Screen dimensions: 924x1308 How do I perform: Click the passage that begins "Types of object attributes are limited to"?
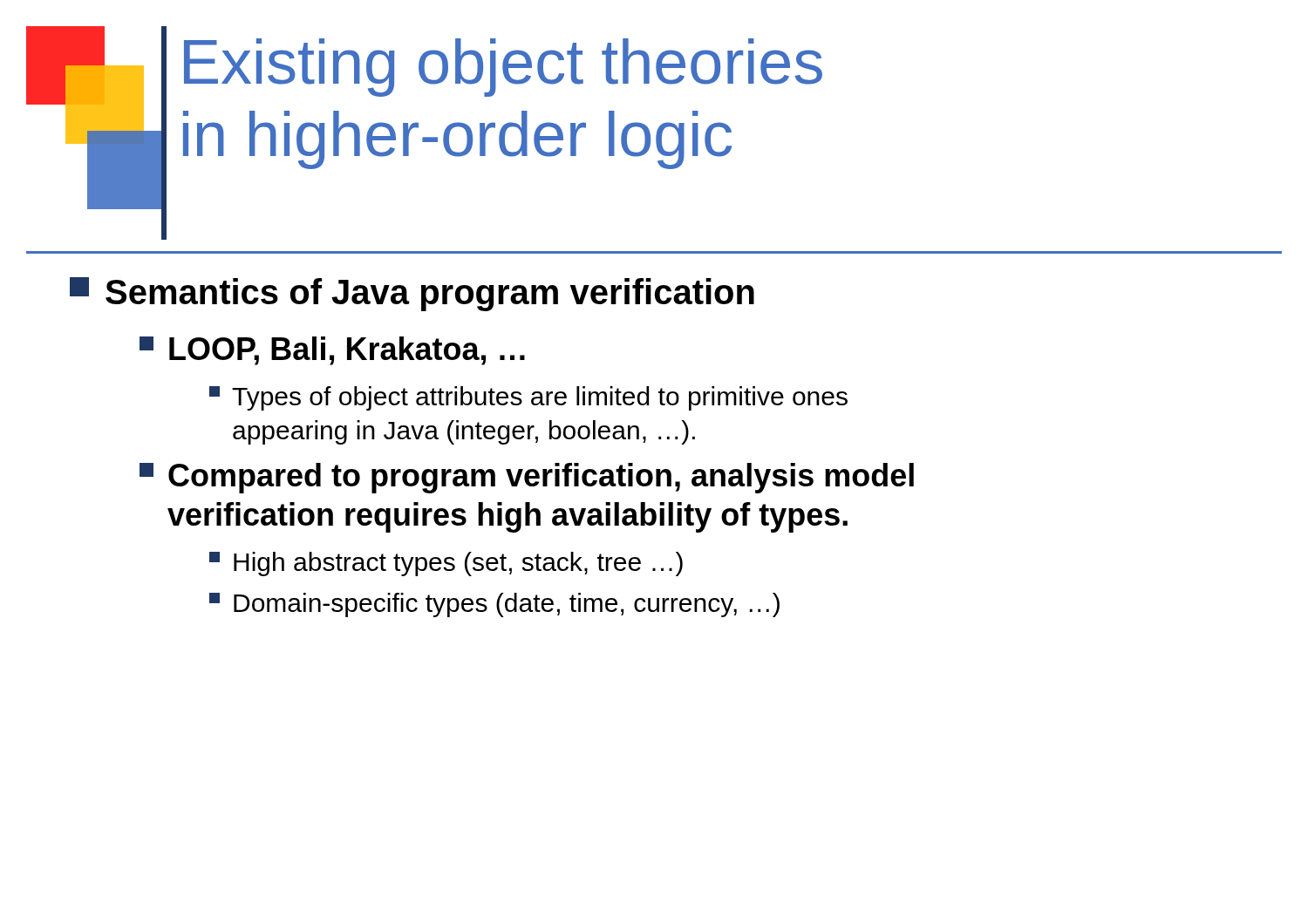[x=529, y=413]
